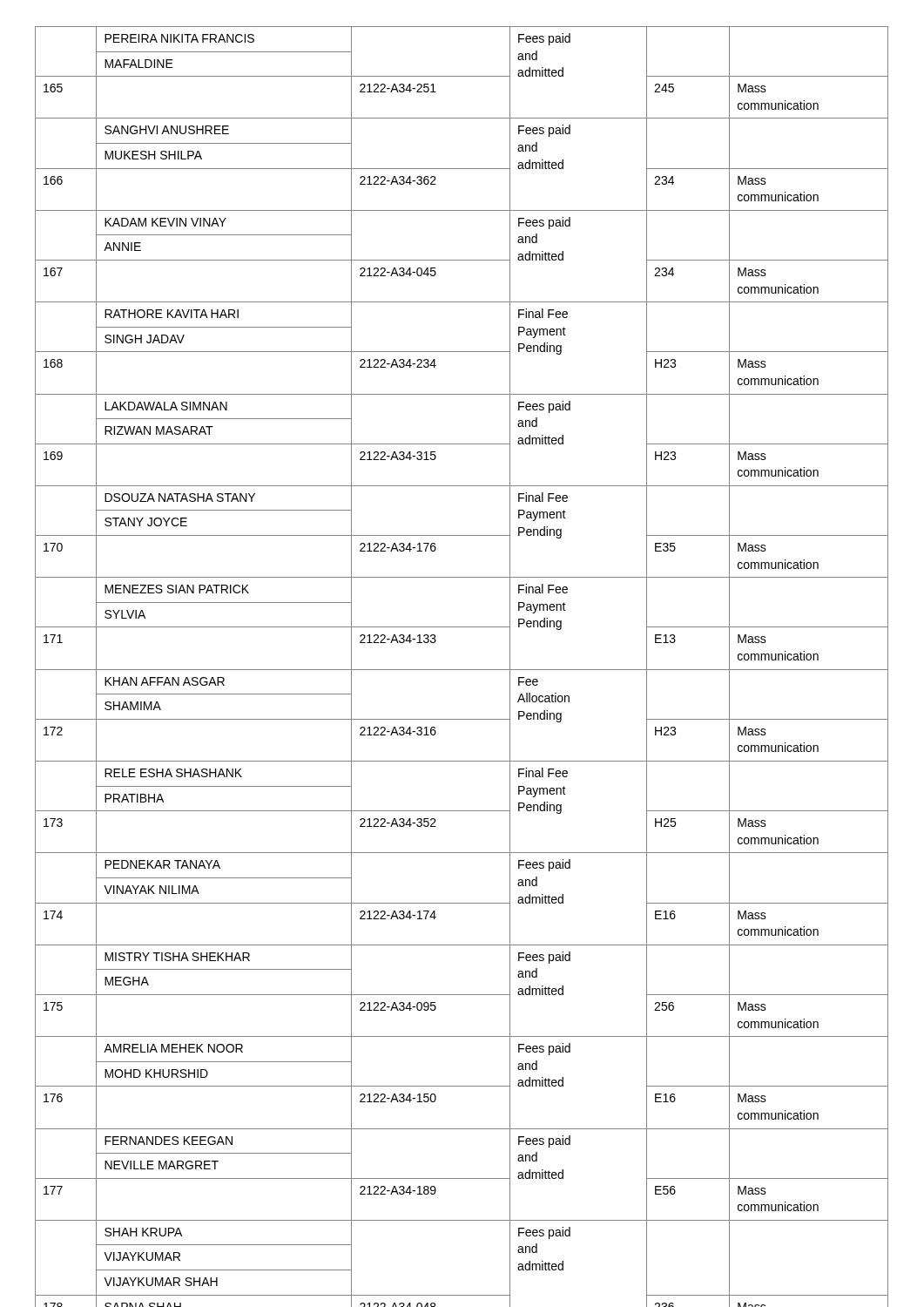Viewport: 924px width, 1307px height.
Task: Find the table that mentions "Mass communication"
Action: (x=462, y=667)
